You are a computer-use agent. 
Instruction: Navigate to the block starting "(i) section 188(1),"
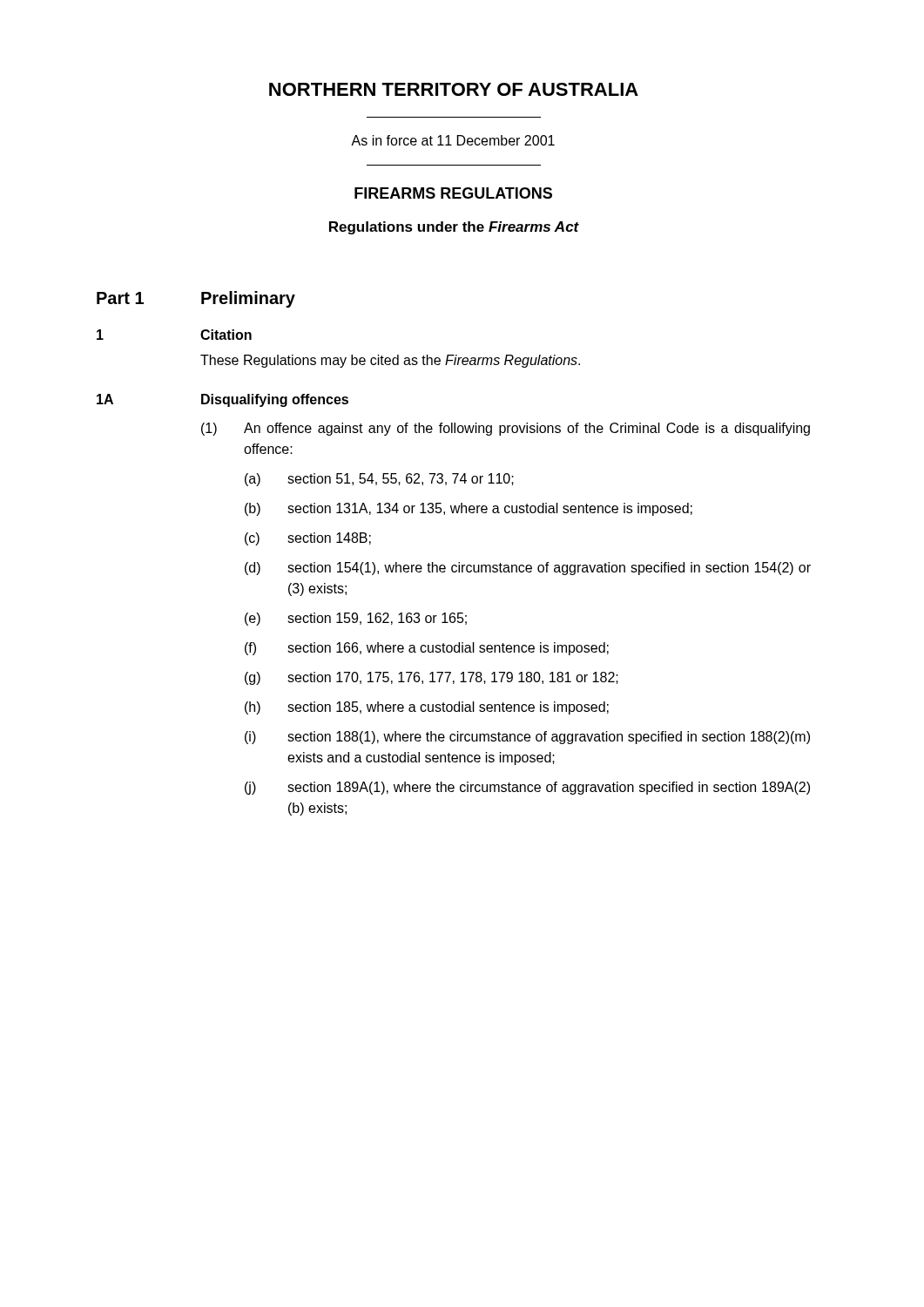coord(527,748)
